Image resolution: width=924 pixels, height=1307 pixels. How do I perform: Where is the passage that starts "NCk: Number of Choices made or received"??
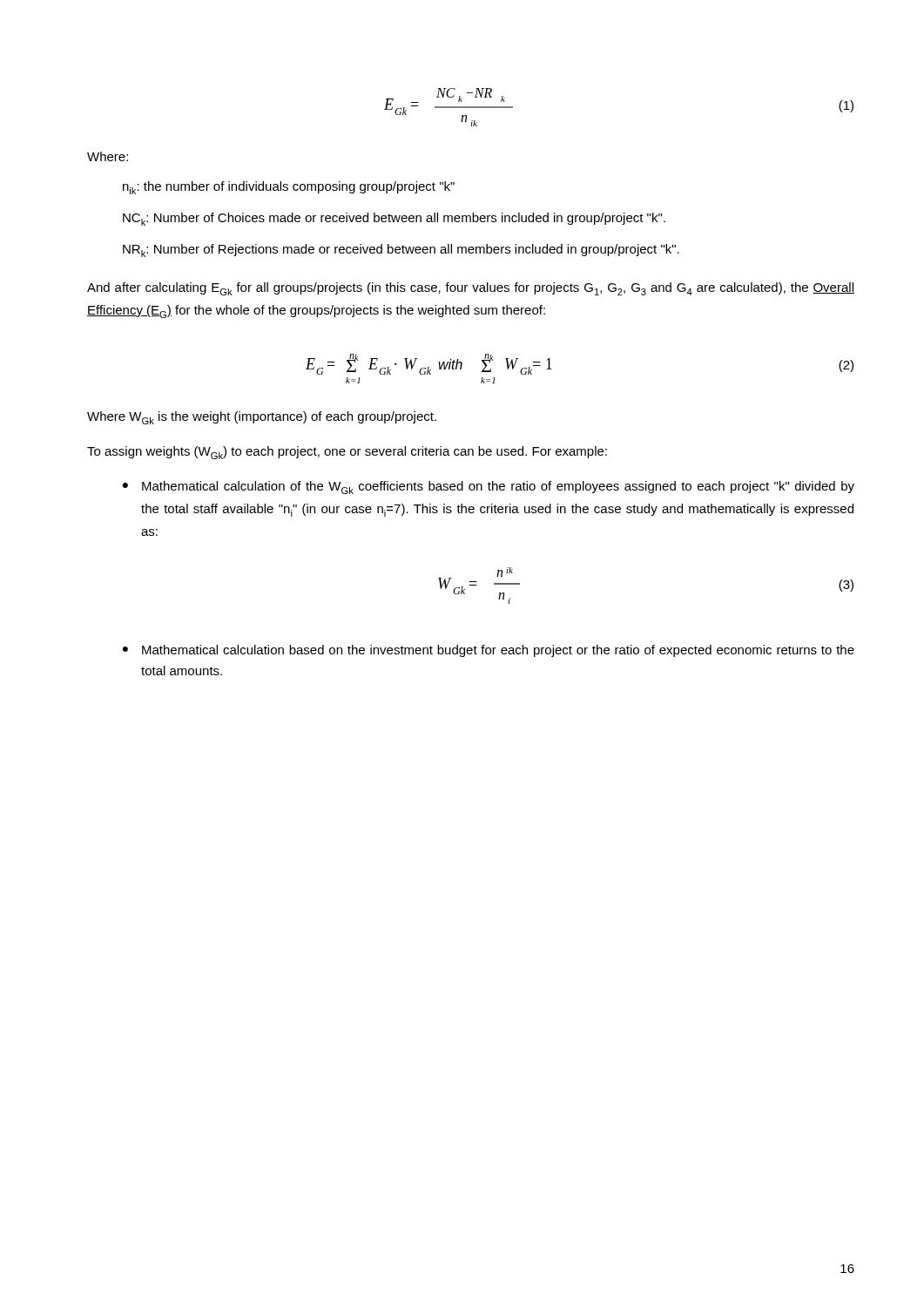(x=394, y=219)
